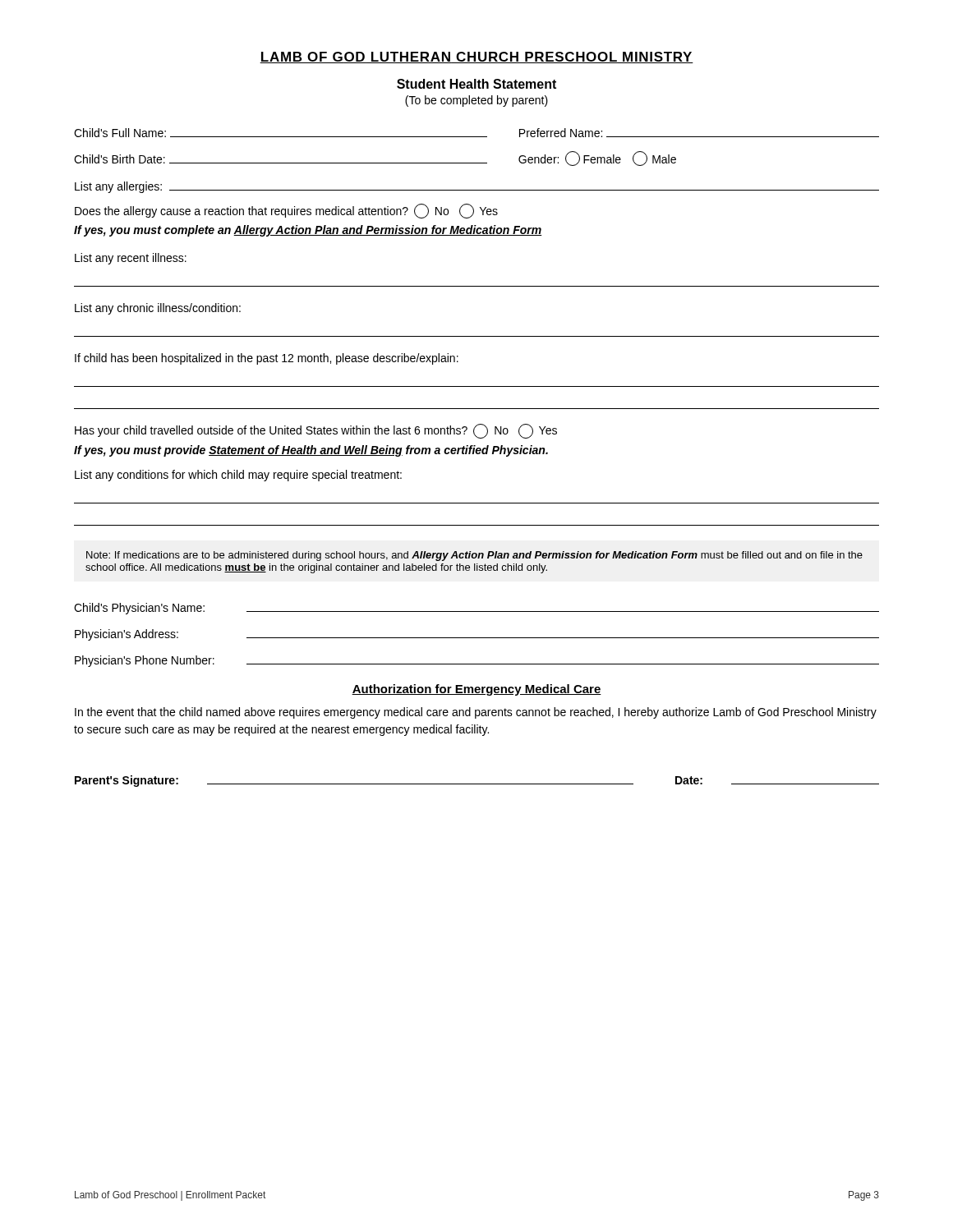
Task: Click on the text block containing "If child has been"
Action: point(476,381)
